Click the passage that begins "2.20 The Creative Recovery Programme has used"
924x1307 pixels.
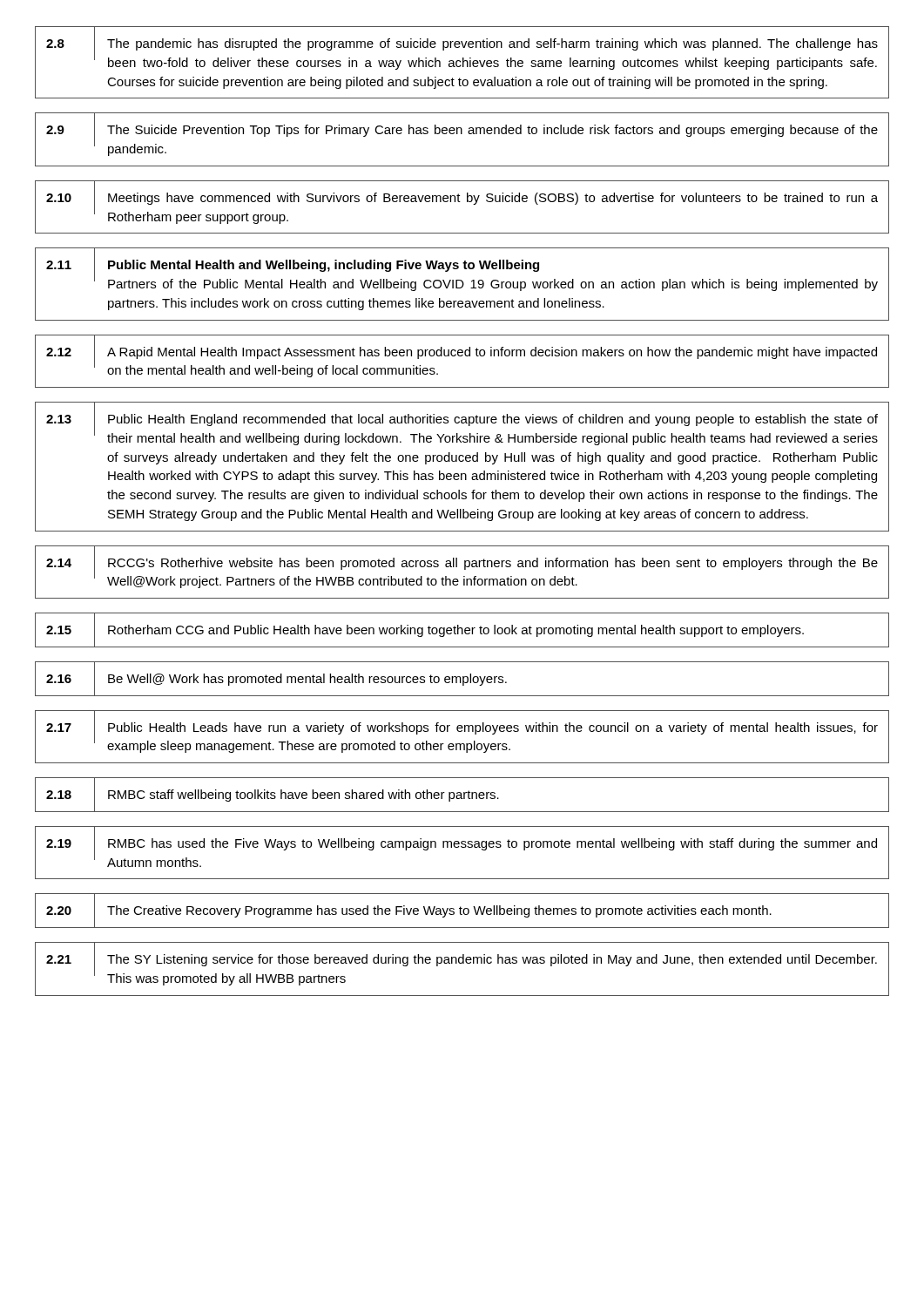[x=462, y=911]
